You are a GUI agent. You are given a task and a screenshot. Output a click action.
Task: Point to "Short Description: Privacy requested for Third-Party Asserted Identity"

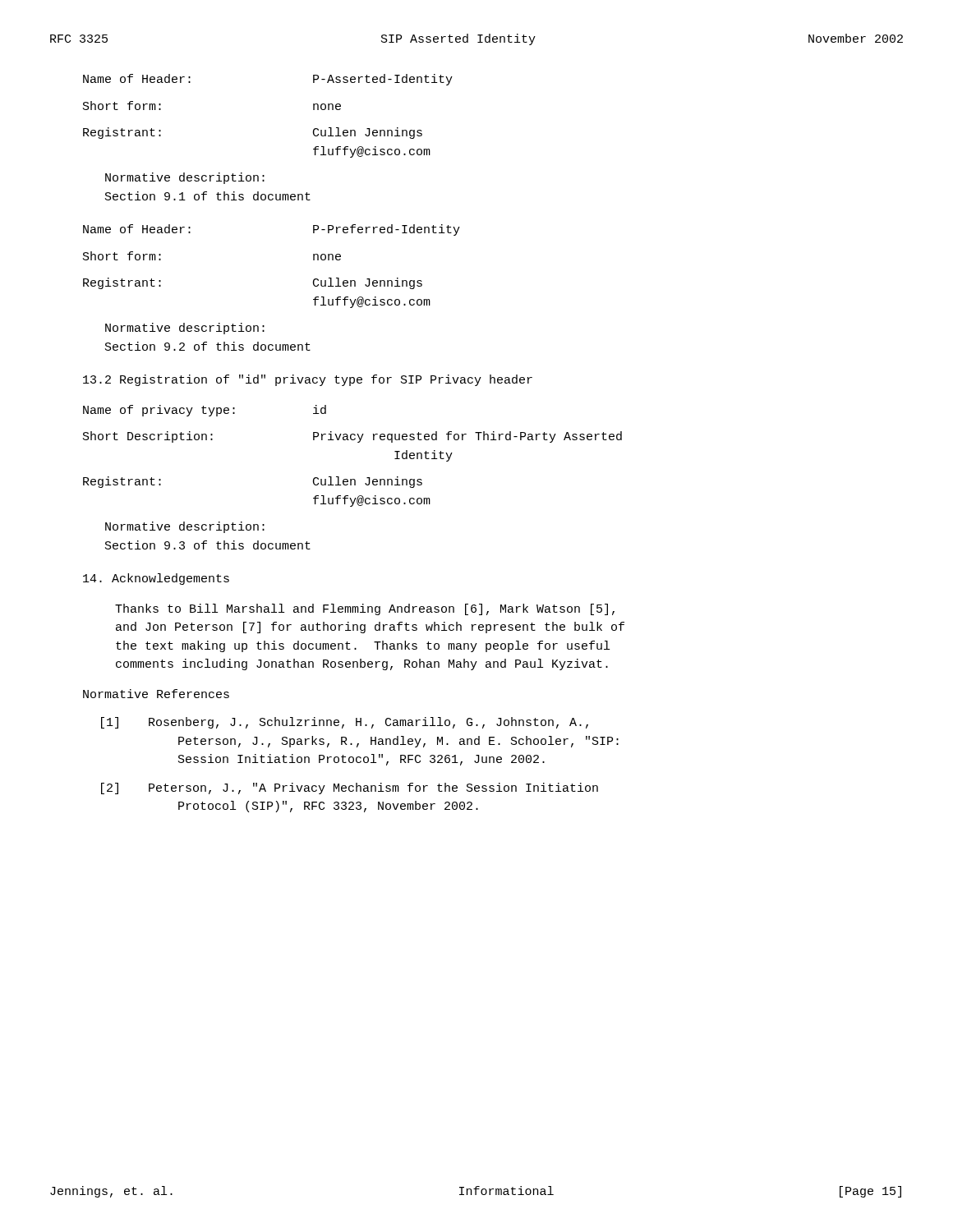(x=493, y=447)
